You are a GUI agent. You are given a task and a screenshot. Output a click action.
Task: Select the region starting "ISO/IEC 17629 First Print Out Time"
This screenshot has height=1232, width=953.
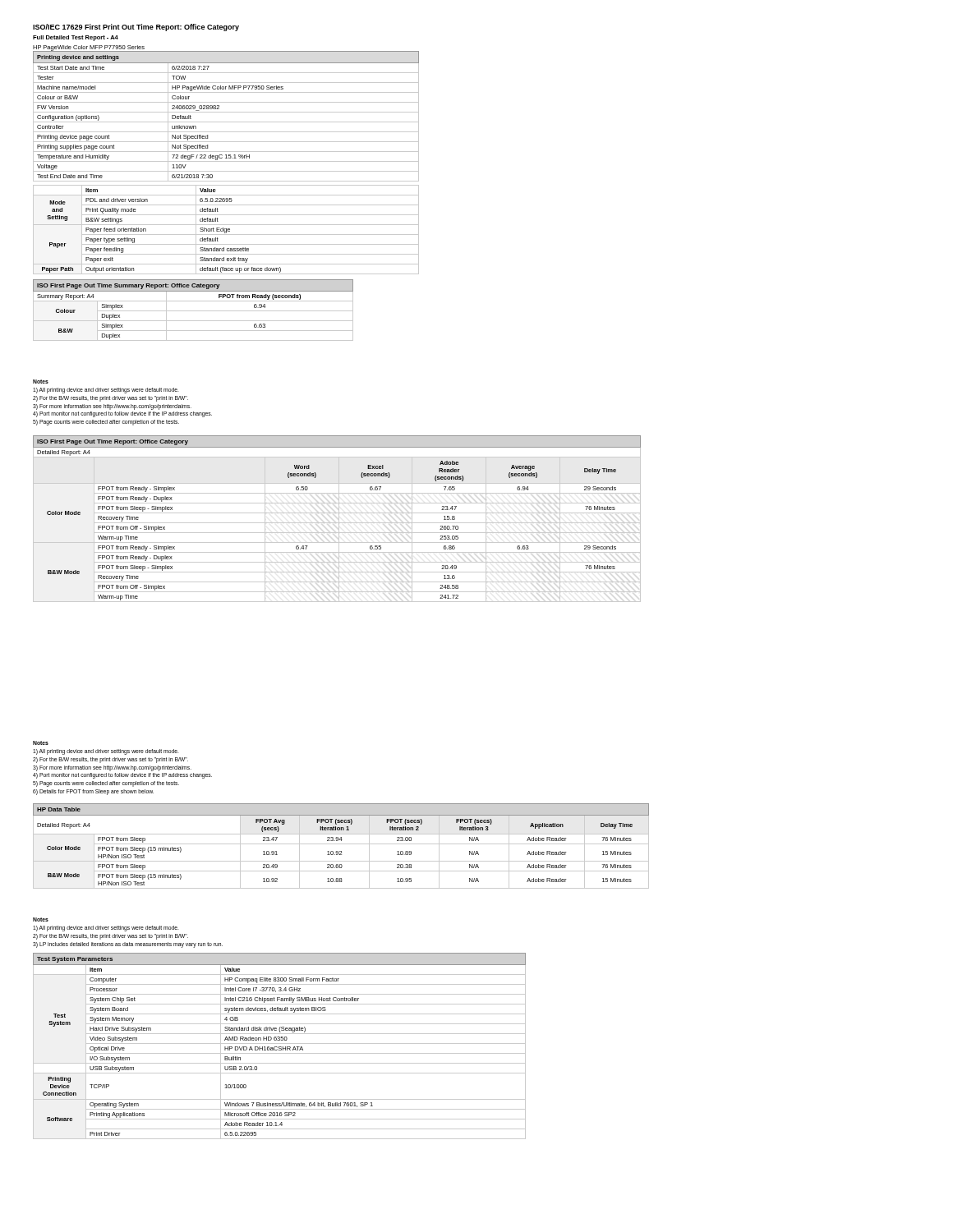click(136, 27)
